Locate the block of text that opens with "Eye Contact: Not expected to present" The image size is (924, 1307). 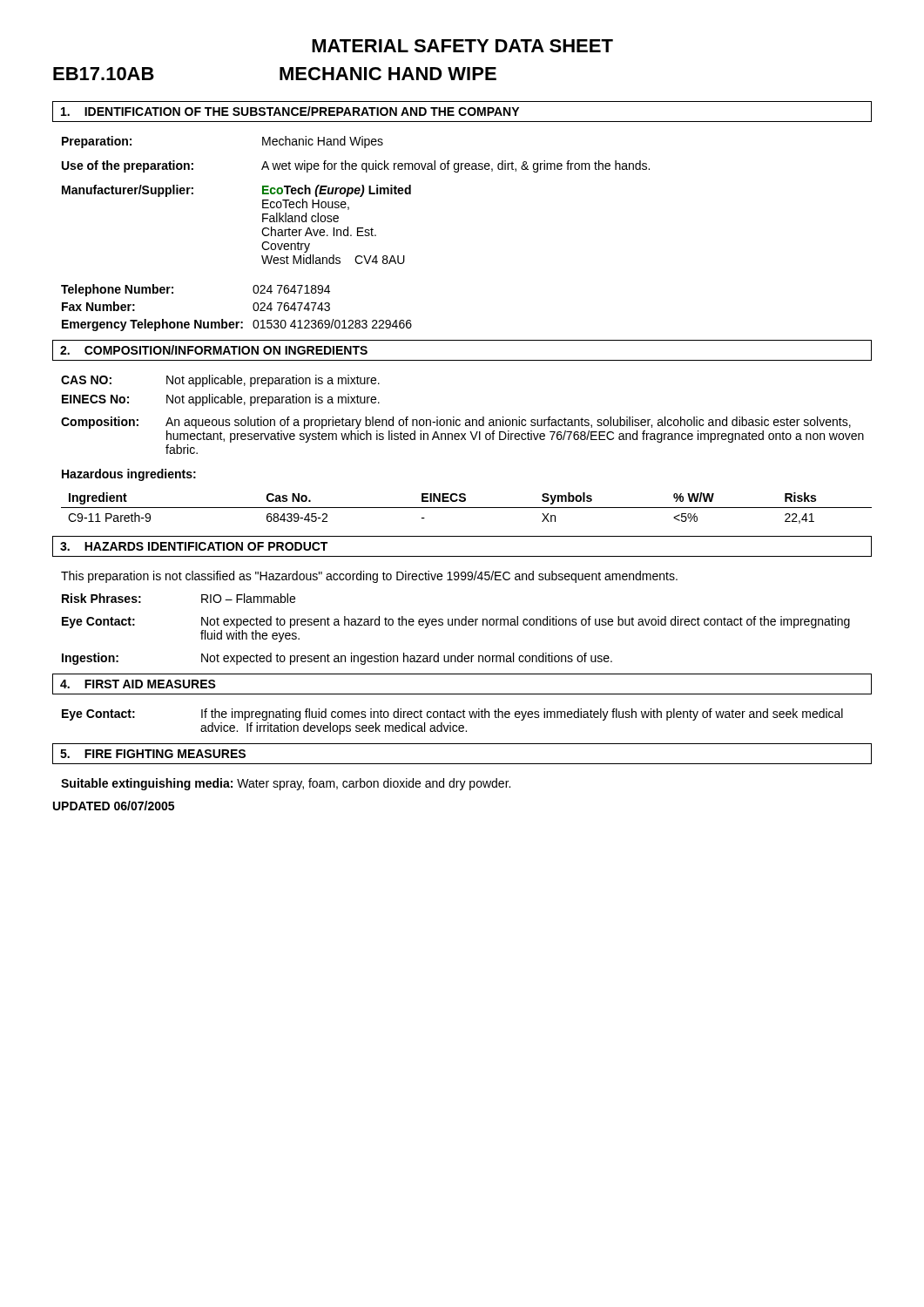click(466, 628)
